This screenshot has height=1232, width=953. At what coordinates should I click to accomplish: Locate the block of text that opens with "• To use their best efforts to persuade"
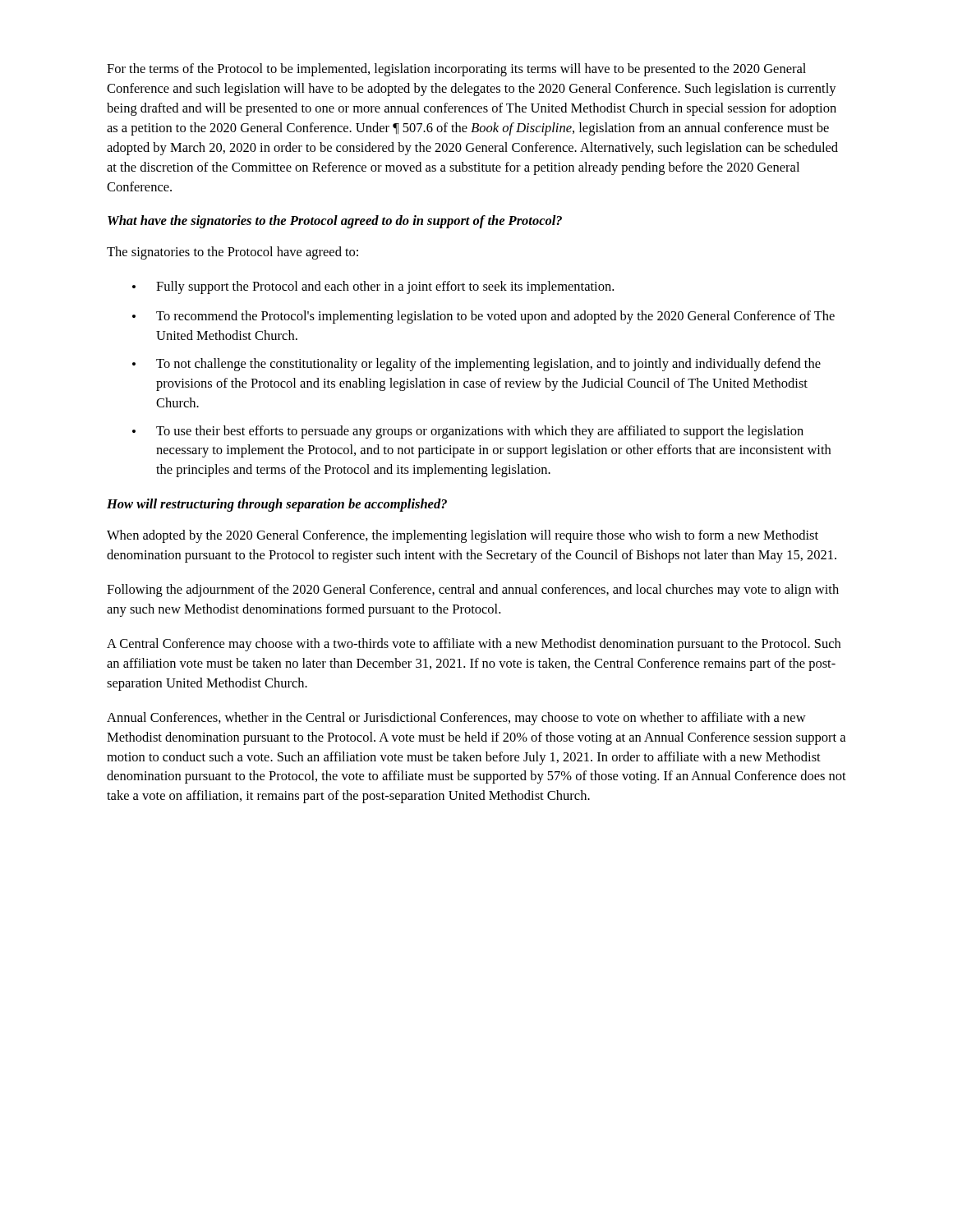(x=489, y=450)
